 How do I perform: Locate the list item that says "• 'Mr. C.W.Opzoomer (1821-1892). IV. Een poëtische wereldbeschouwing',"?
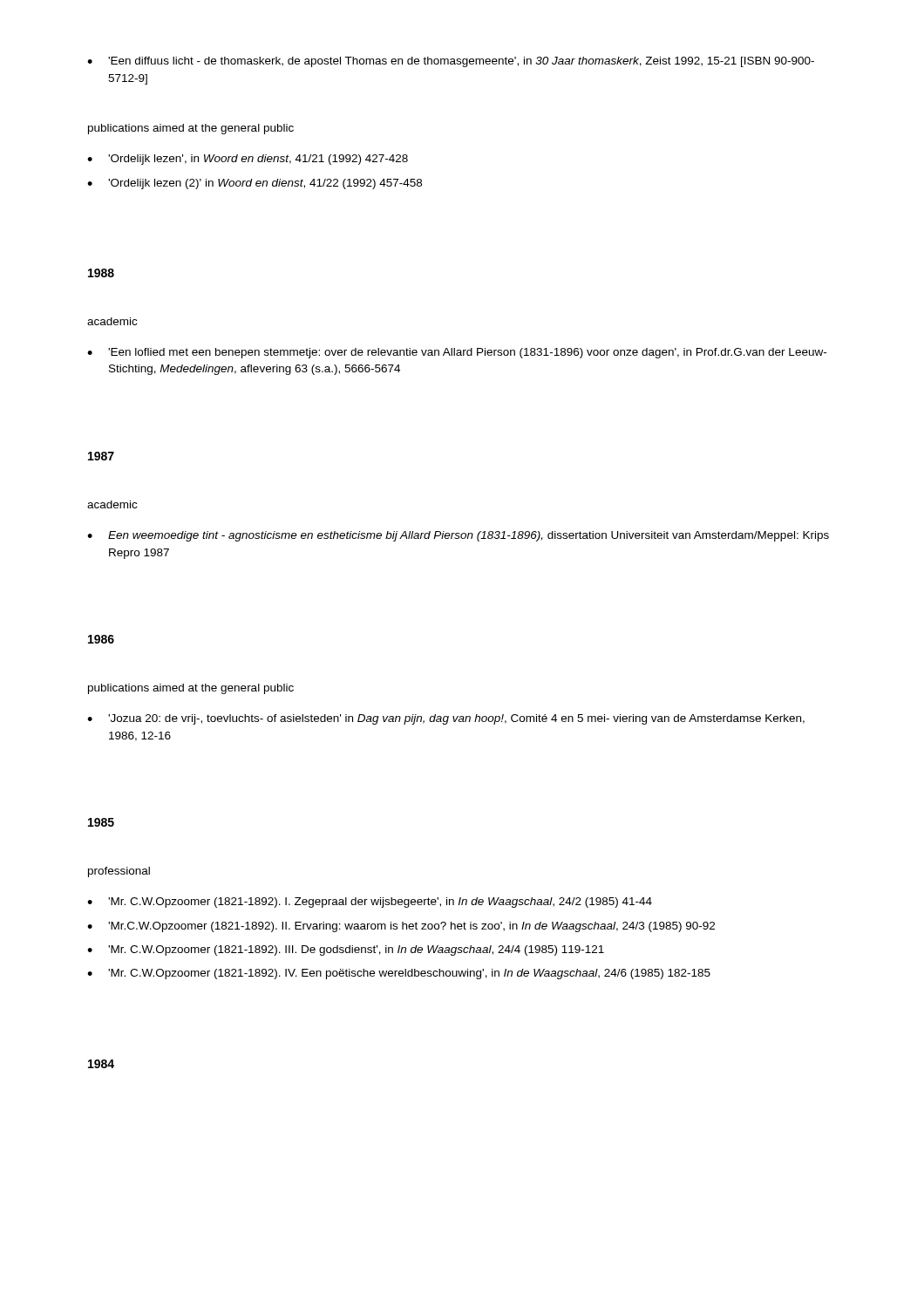[x=462, y=975]
